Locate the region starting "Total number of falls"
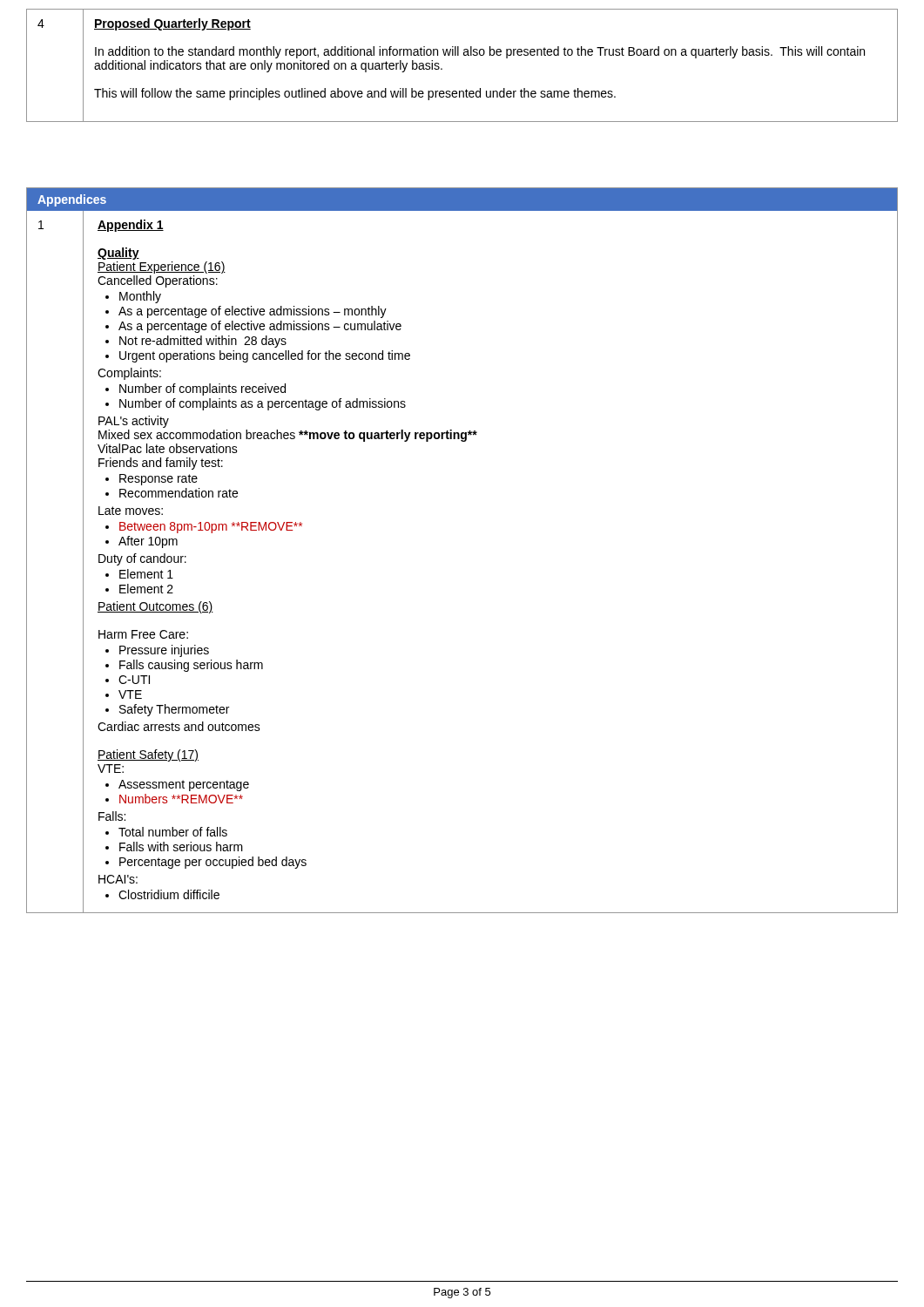Viewport: 924px width, 1307px height. (173, 832)
